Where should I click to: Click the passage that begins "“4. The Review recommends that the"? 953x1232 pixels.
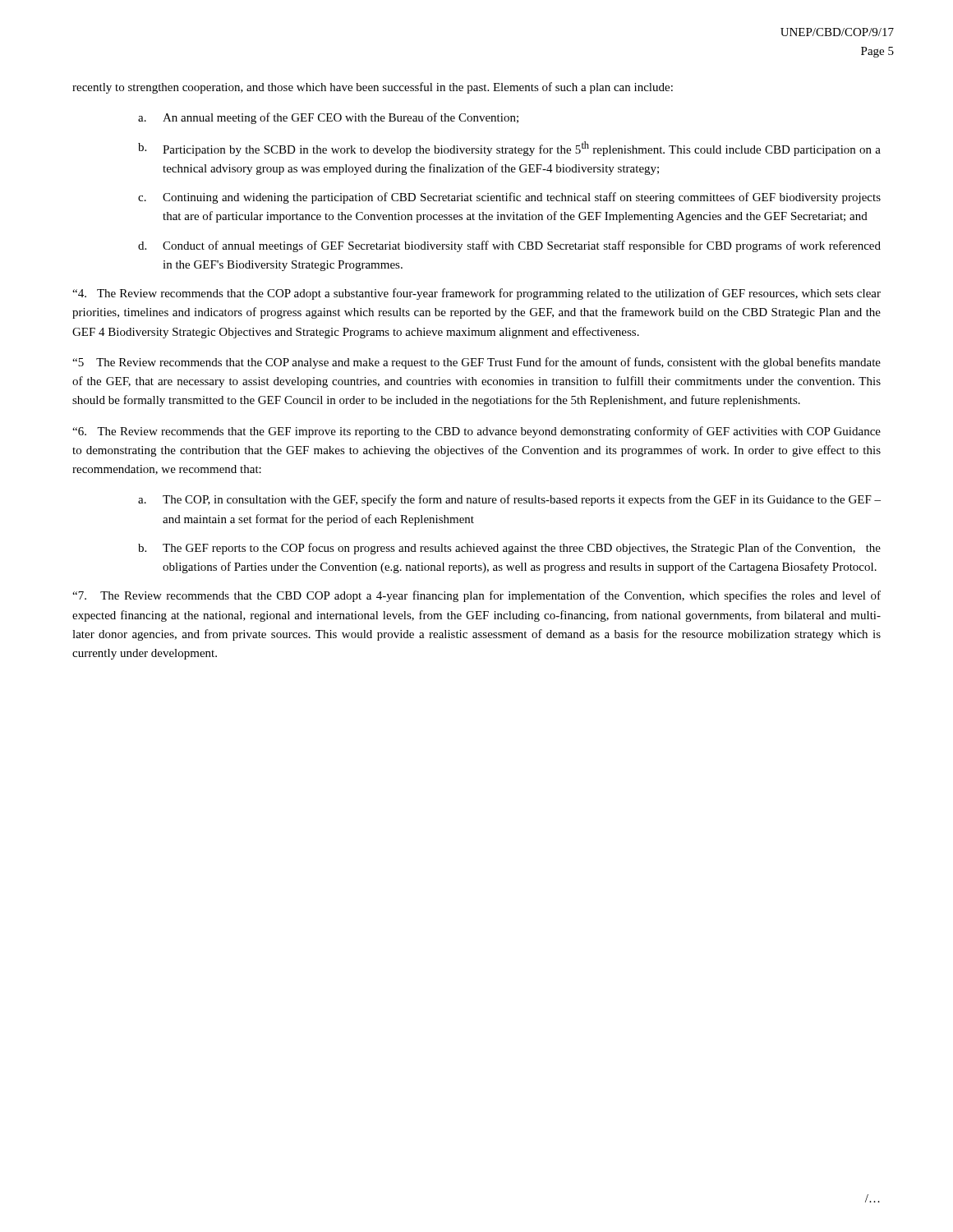tap(476, 312)
